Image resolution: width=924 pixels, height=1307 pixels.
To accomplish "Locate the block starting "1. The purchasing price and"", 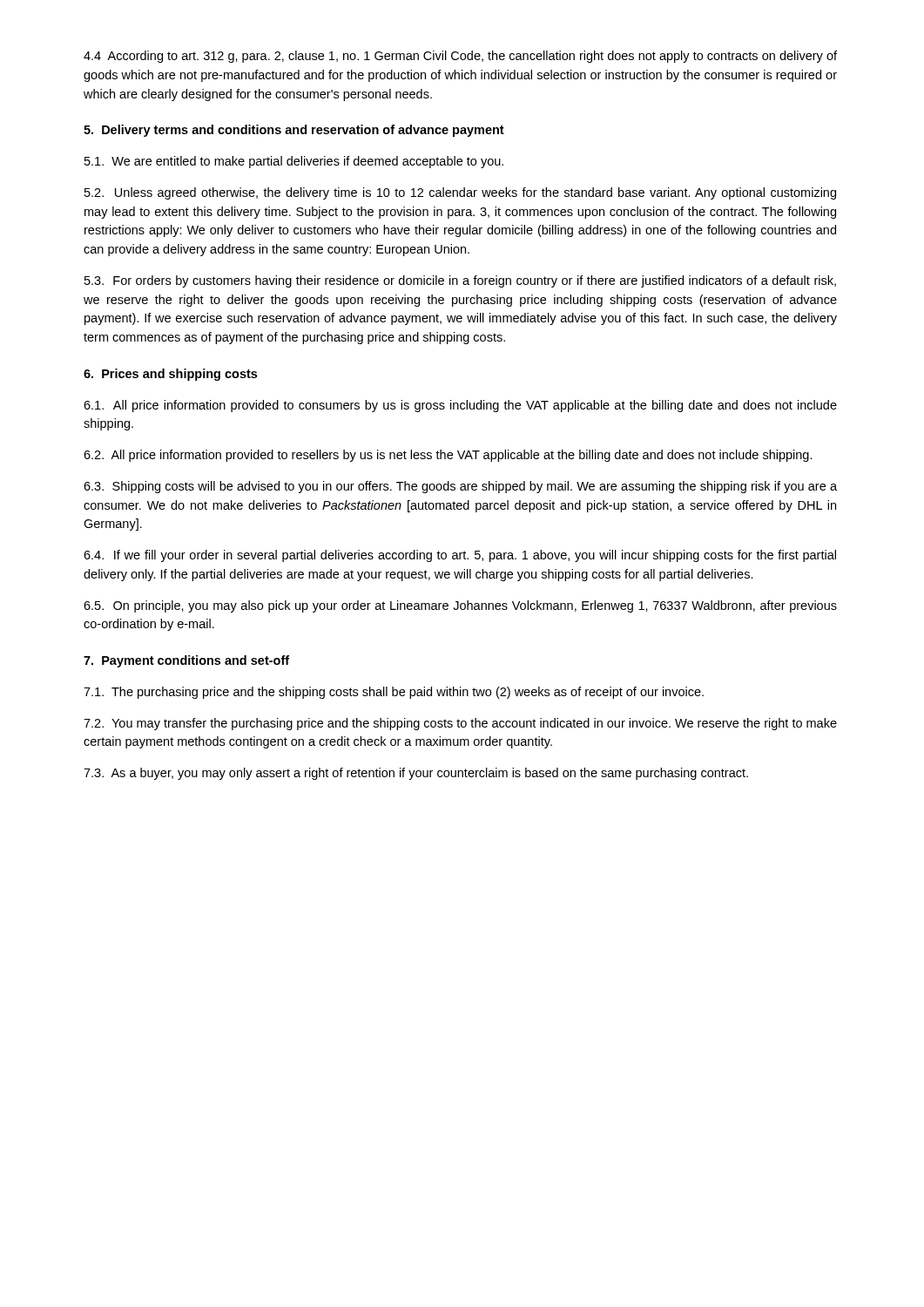I will click(x=394, y=692).
